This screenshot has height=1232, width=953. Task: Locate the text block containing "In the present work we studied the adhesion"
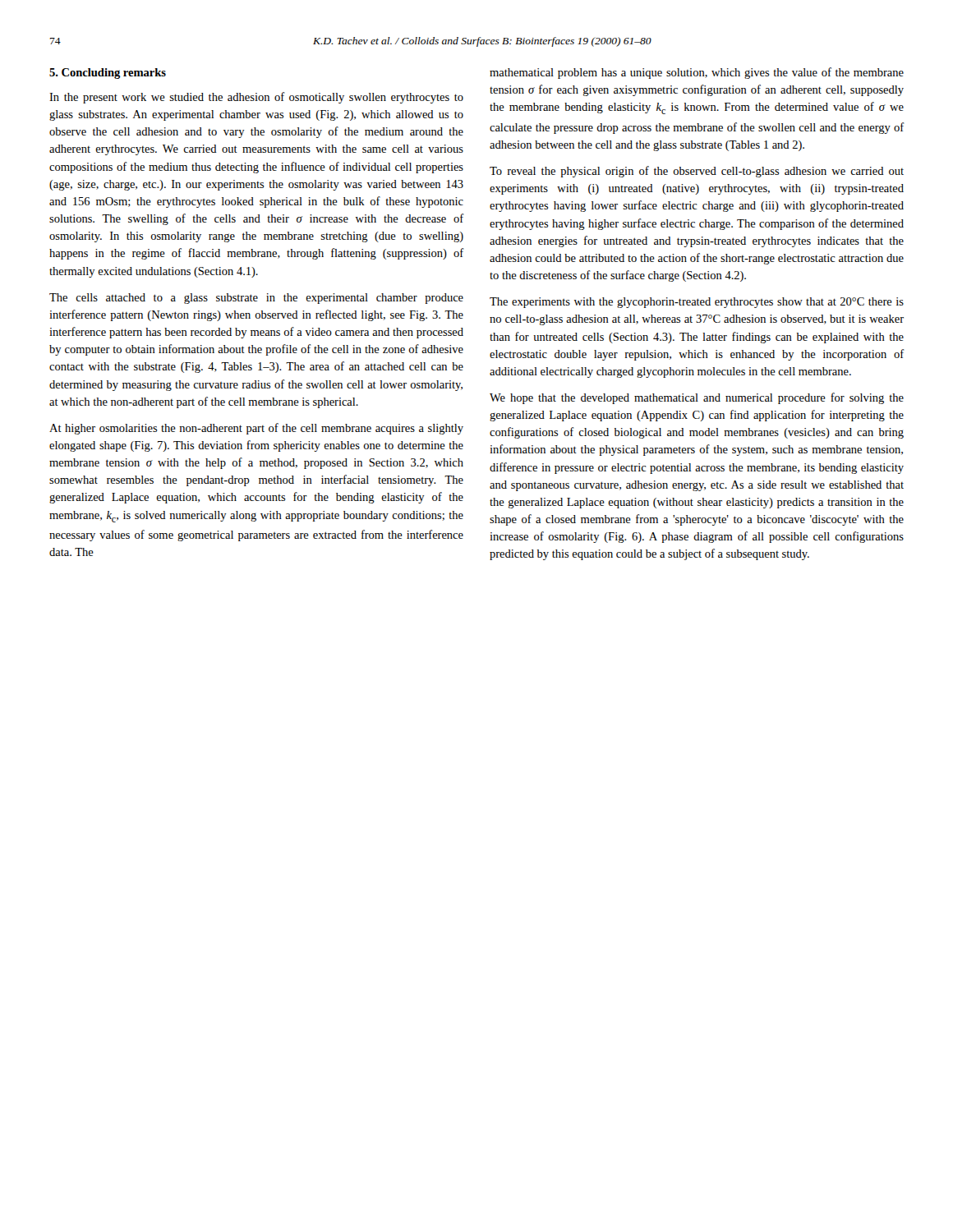click(x=256, y=184)
